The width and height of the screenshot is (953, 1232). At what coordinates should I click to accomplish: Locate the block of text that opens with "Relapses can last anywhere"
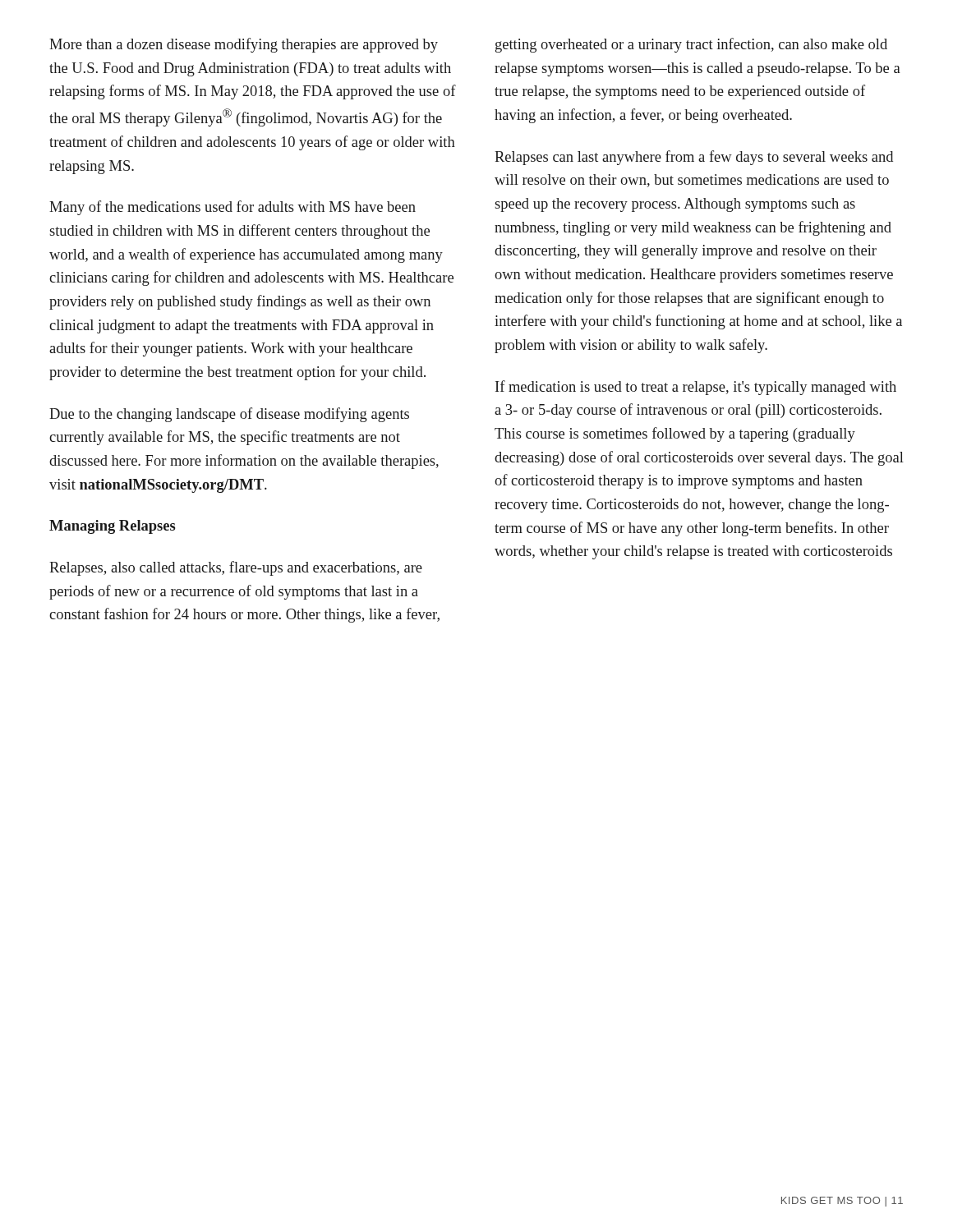pos(699,251)
